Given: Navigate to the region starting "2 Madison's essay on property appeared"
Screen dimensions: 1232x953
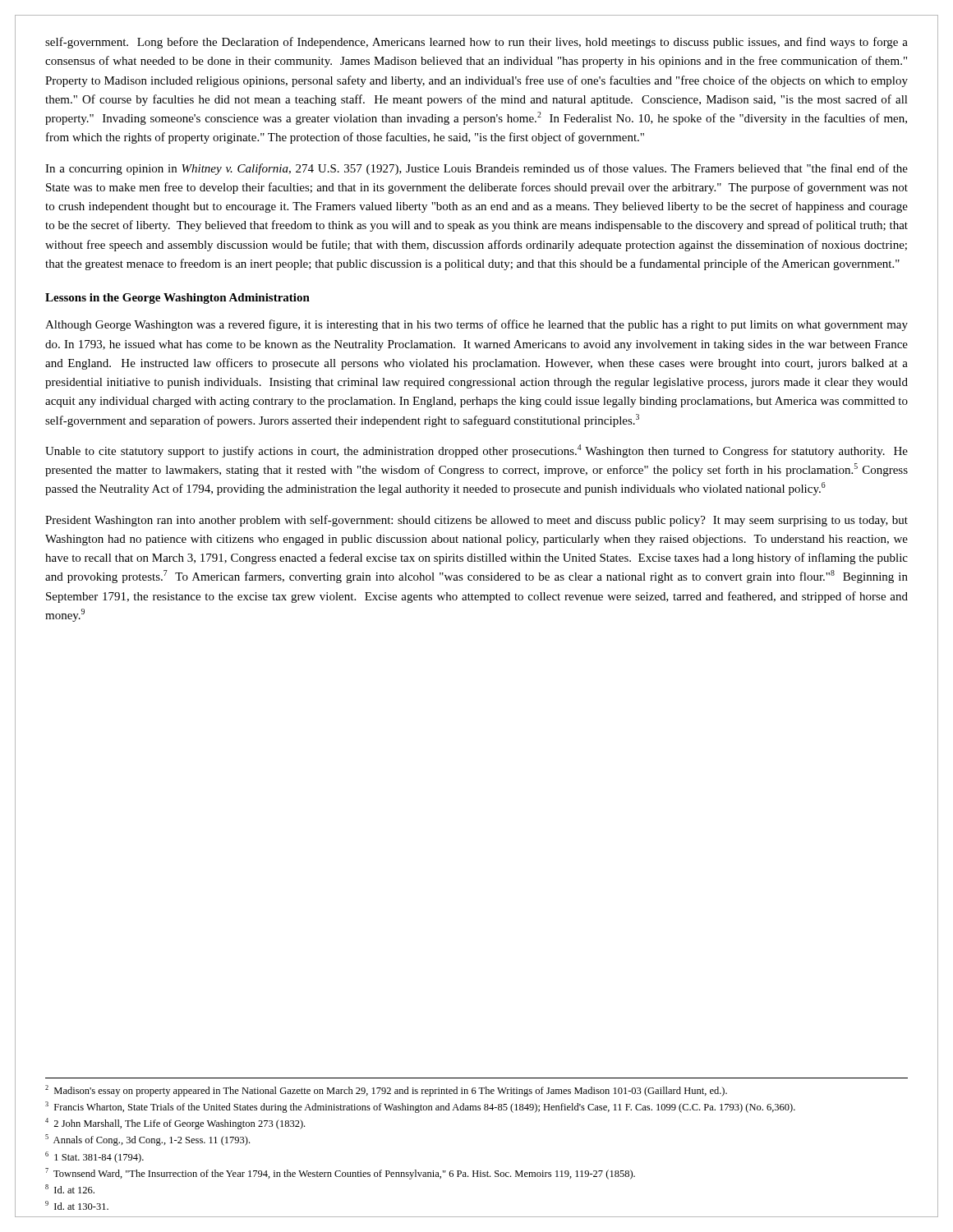Looking at the screenshot, I should click(x=386, y=1090).
